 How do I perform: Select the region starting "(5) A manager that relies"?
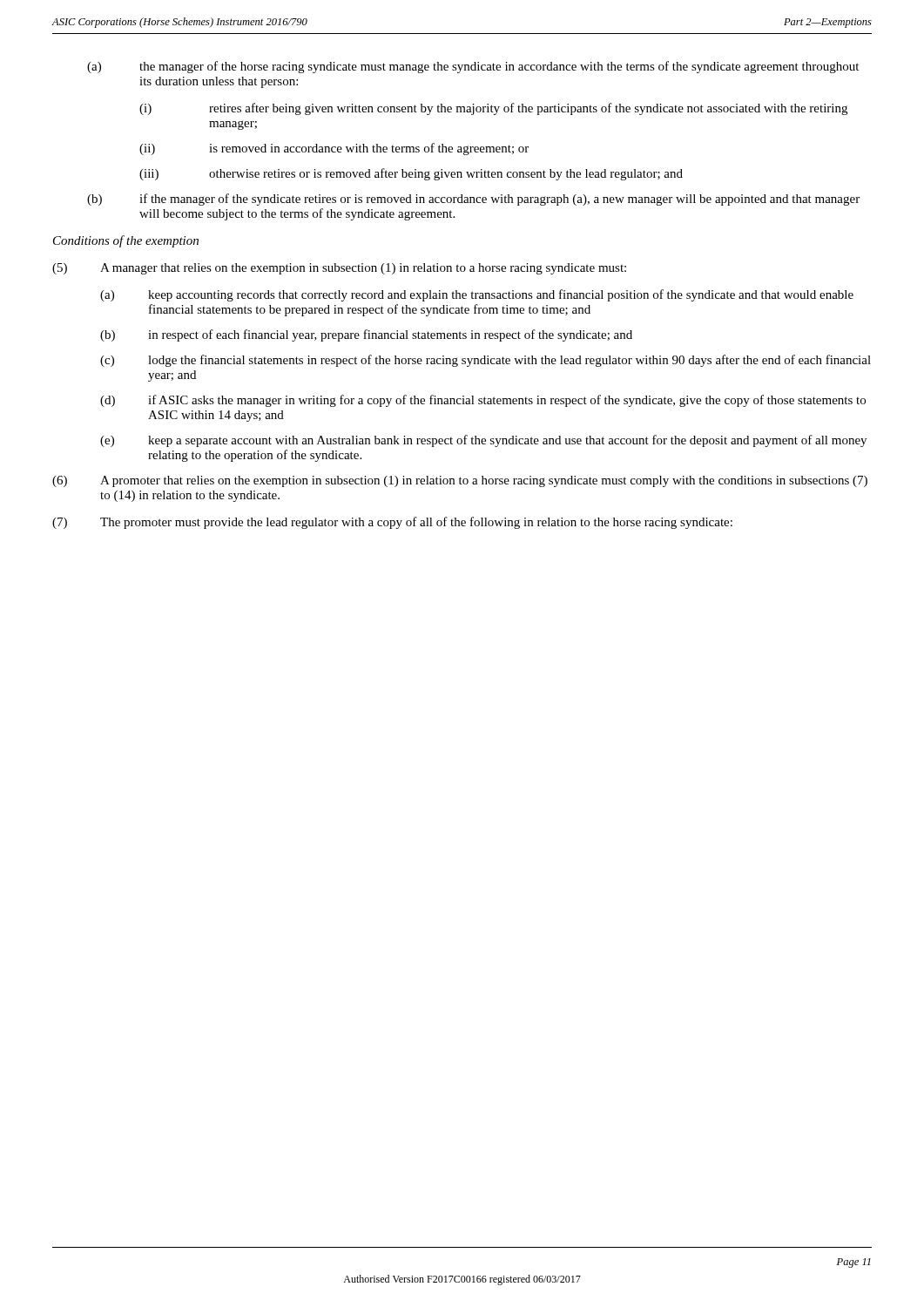click(x=340, y=268)
